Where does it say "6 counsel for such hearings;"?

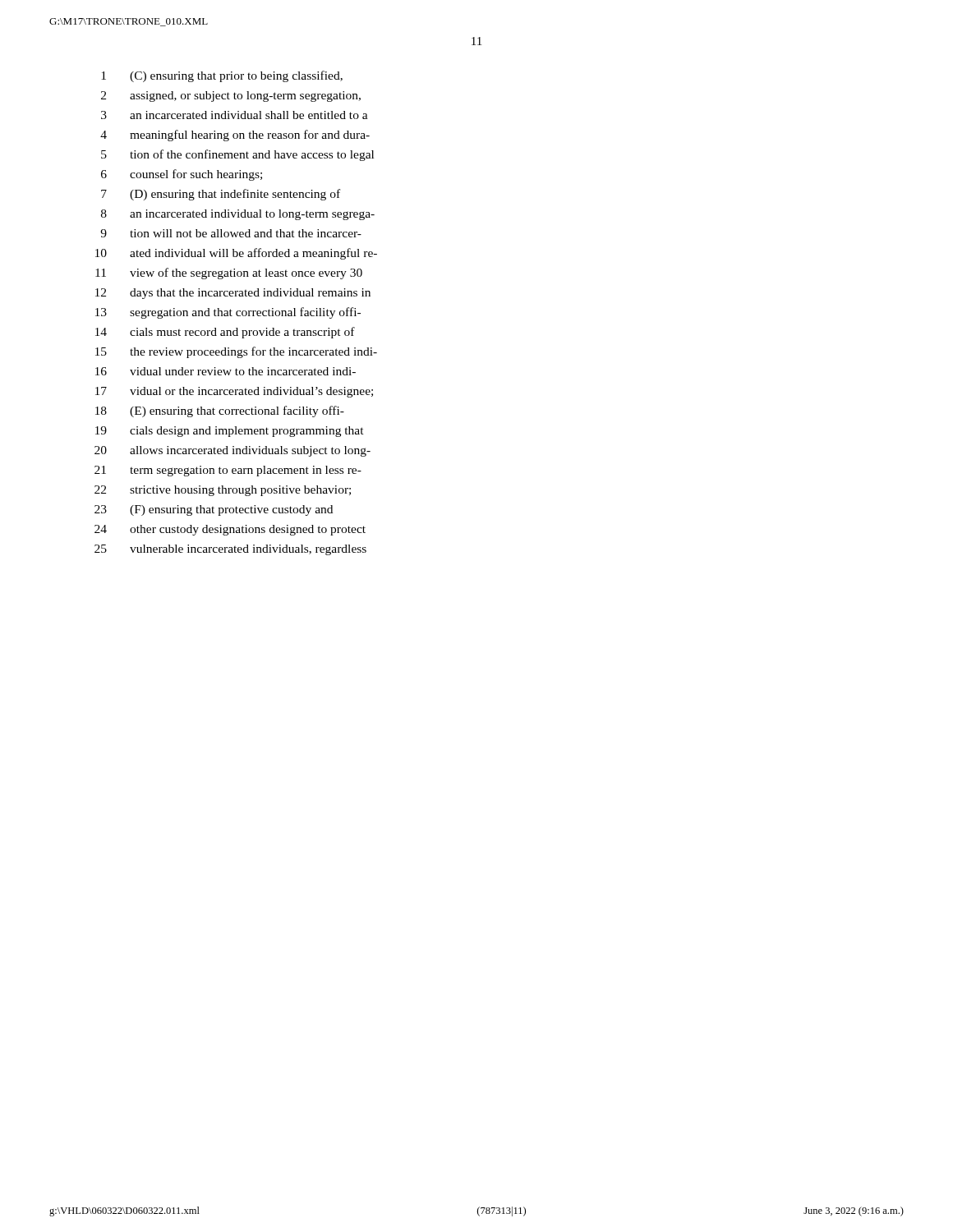click(182, 175)
